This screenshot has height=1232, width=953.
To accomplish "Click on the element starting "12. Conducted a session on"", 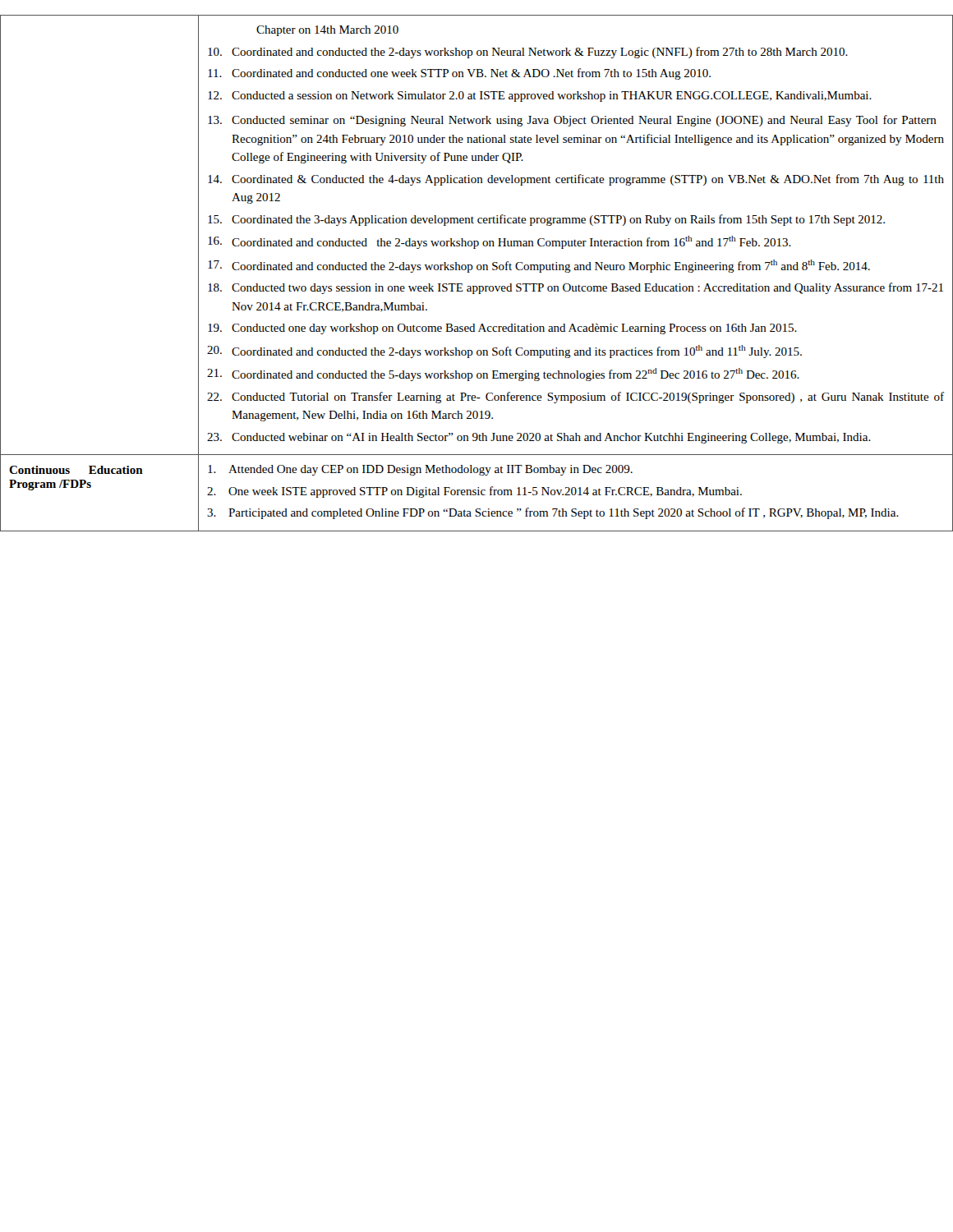I will (x=575, y=95).
